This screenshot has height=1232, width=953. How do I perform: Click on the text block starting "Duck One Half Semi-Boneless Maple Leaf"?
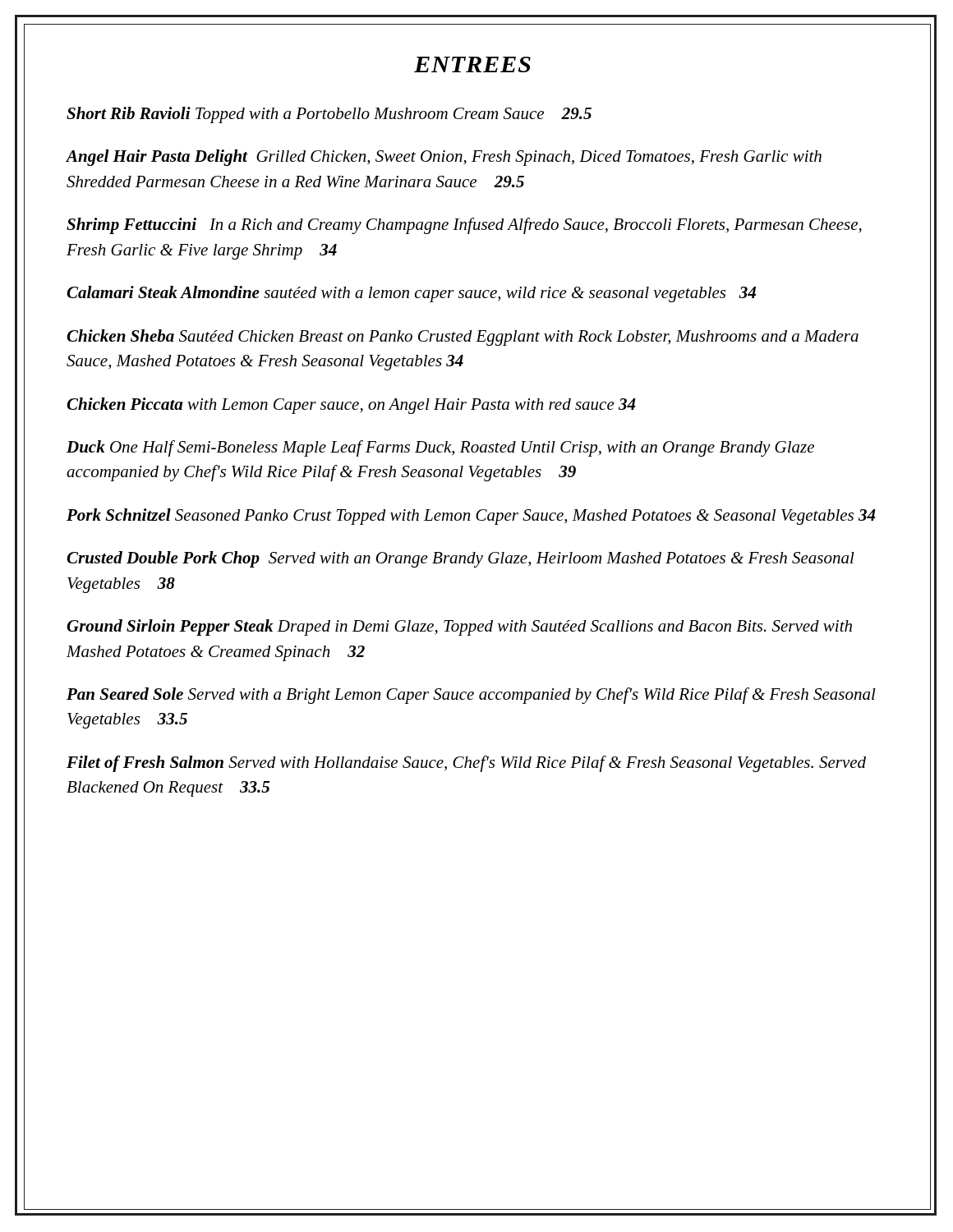click(x=441, y=459)
